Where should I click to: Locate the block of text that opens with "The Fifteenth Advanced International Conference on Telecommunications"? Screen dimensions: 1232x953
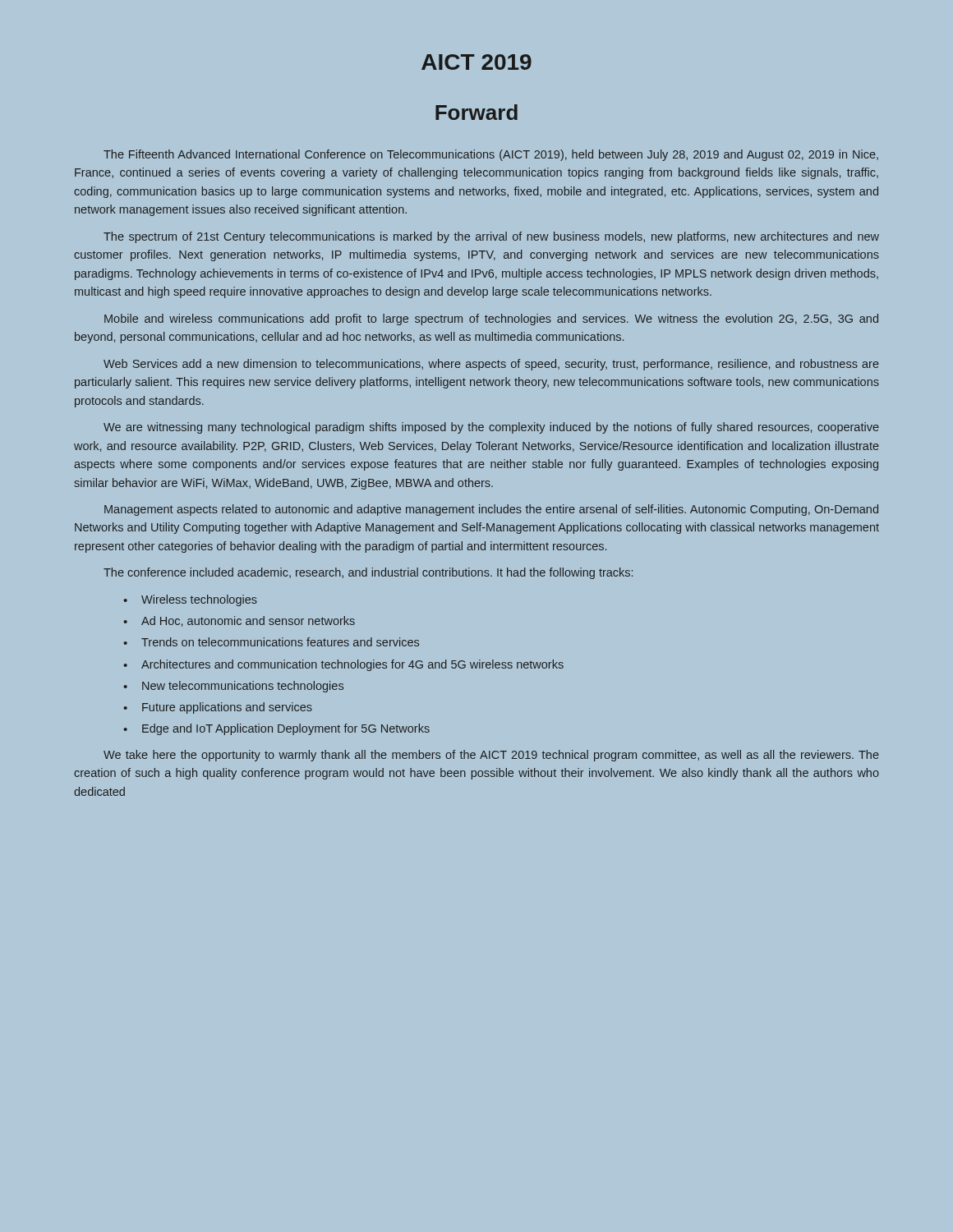(x=476, y=182)
